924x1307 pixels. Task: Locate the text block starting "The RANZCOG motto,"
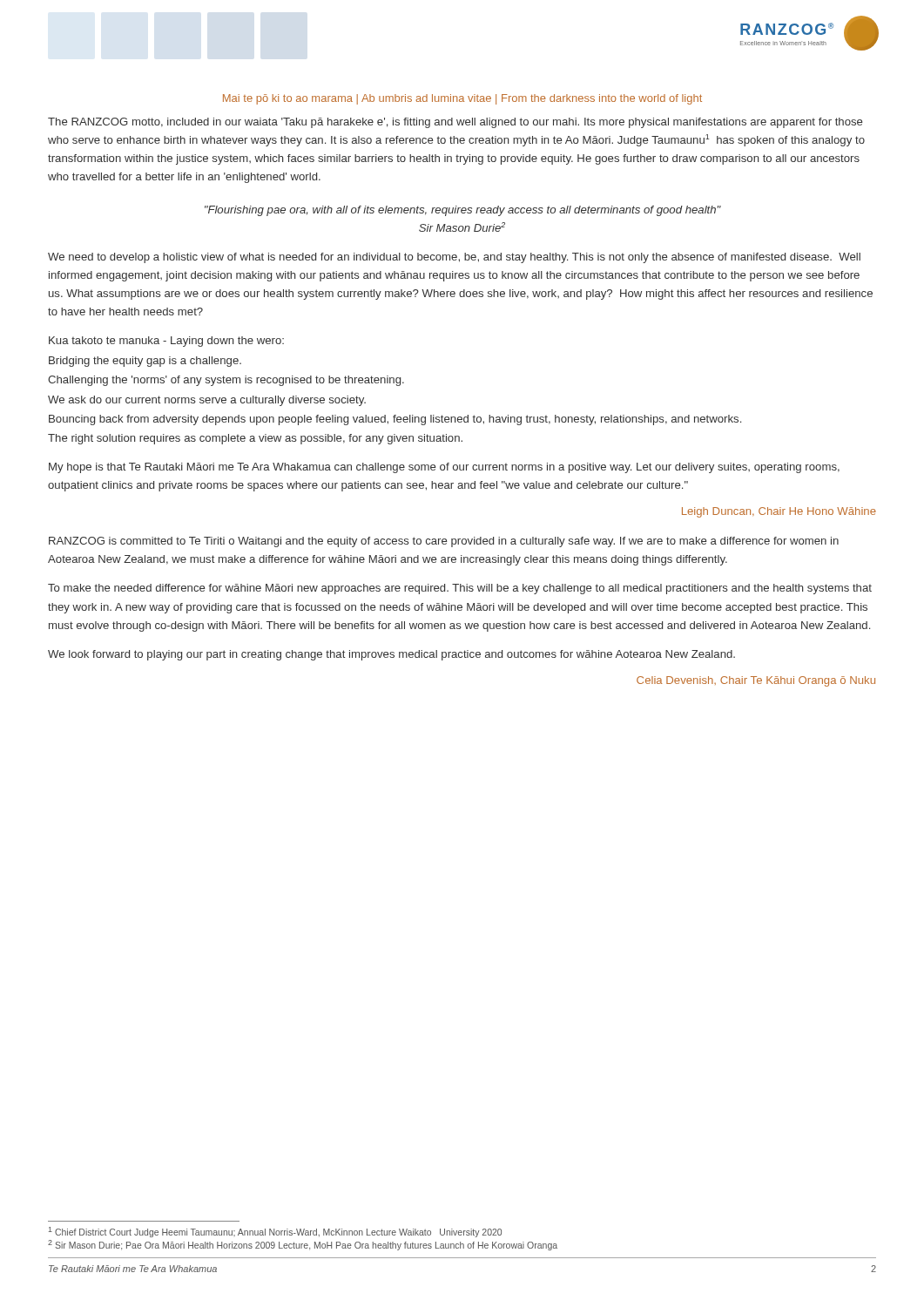pyautogui.click(x=456, y=149)
